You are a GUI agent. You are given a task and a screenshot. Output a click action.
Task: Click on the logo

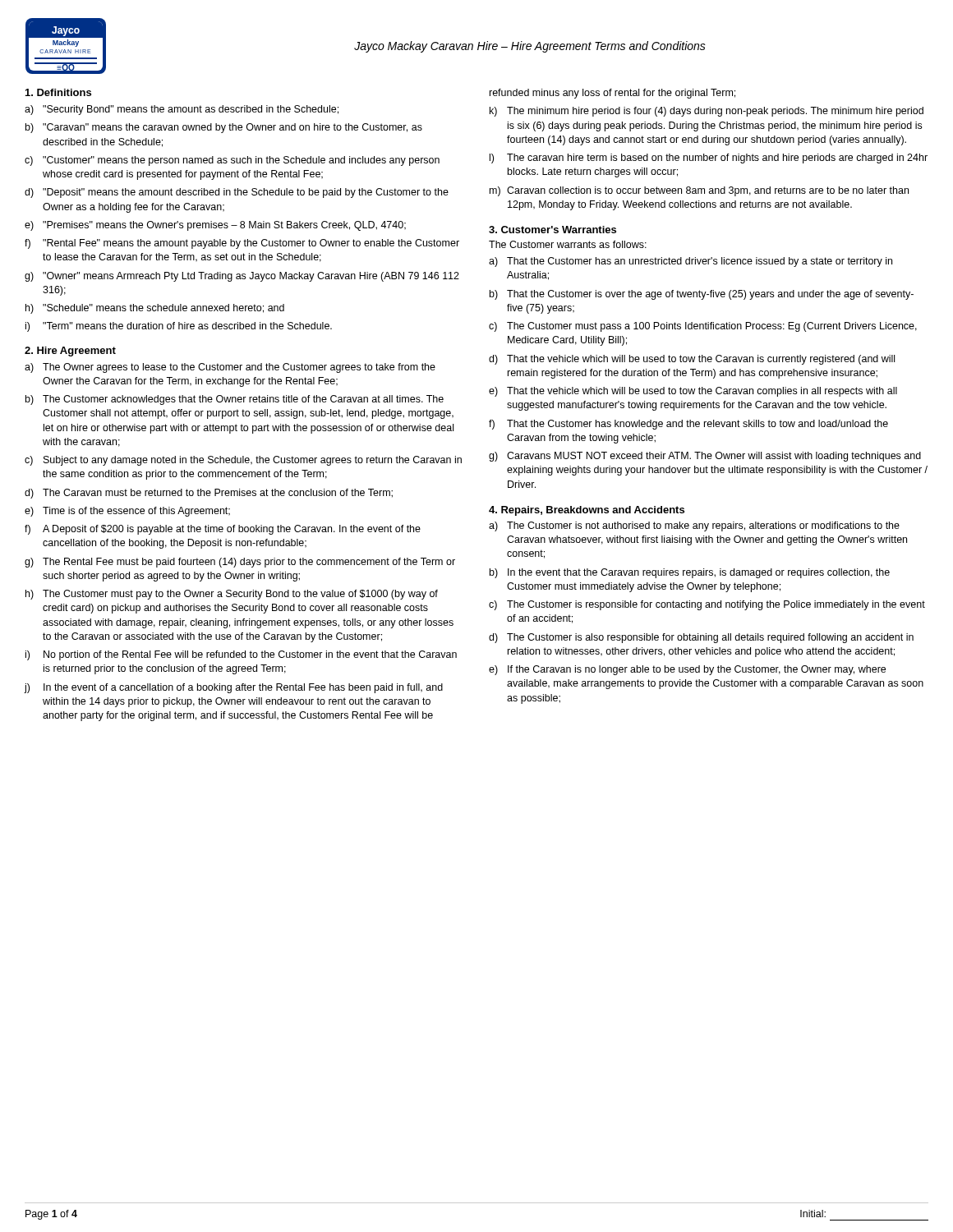(70, 46)
